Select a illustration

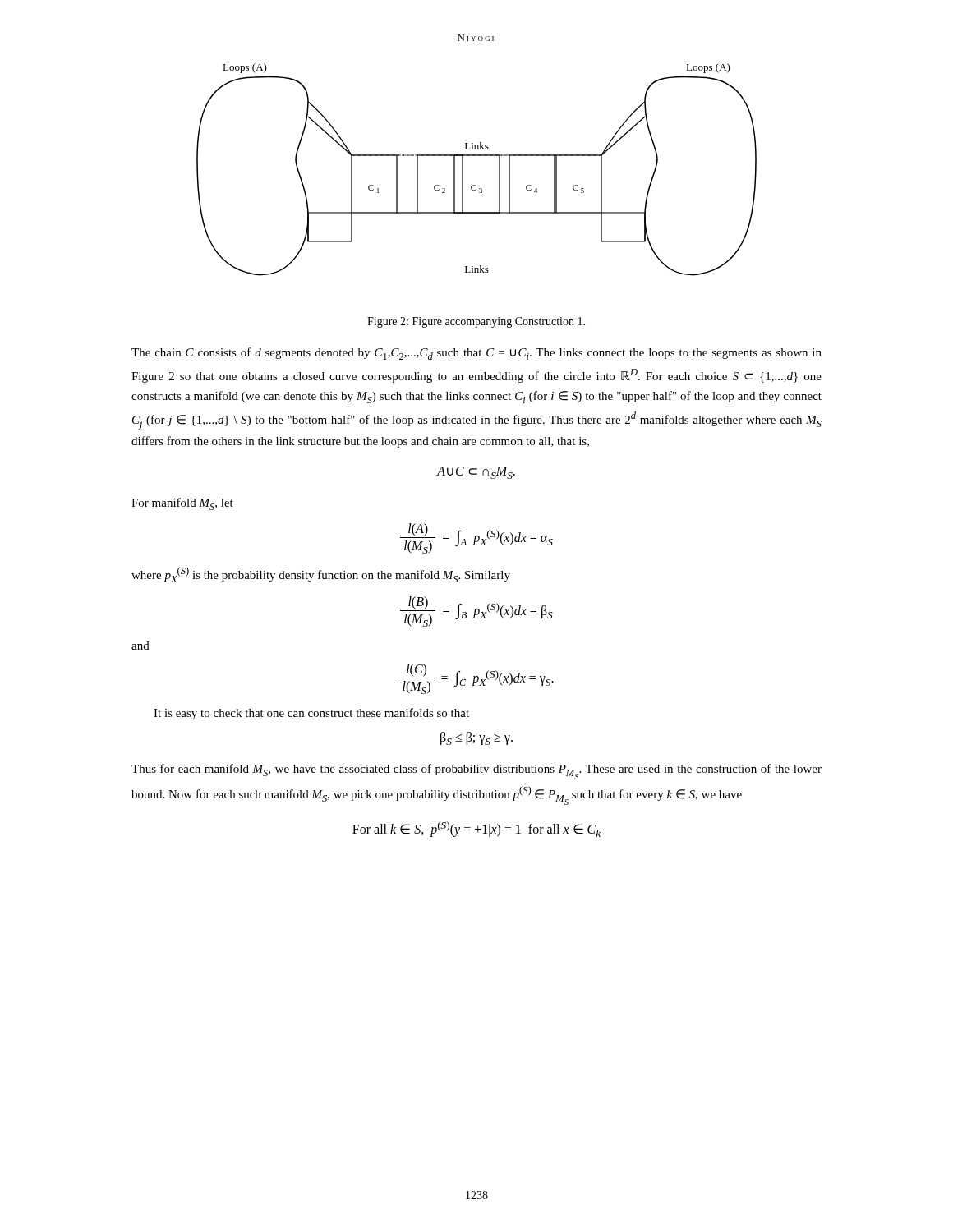476,180
